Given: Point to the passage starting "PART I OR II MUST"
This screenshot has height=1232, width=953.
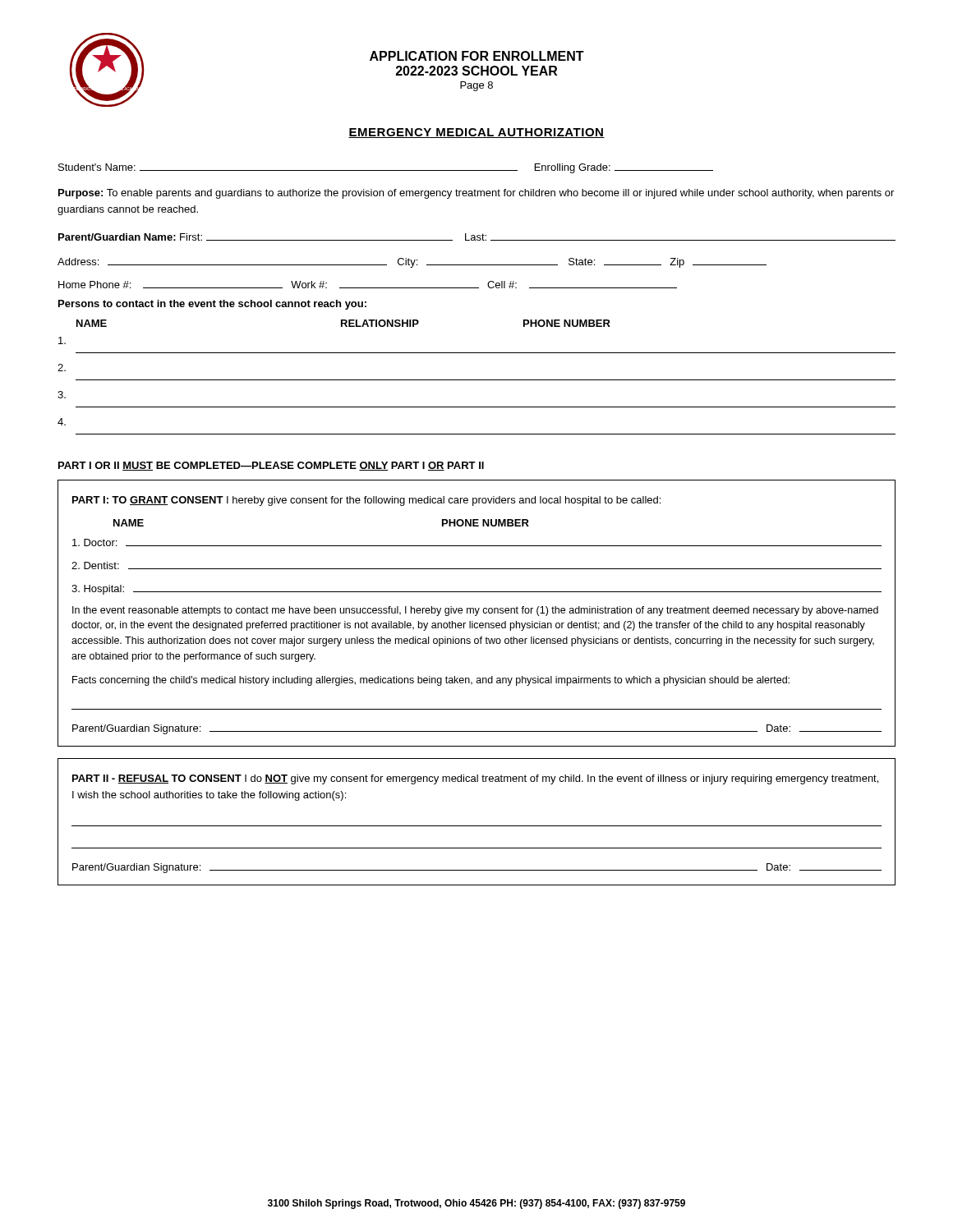Looking at the screenshot, I should (x=271, y=465).
